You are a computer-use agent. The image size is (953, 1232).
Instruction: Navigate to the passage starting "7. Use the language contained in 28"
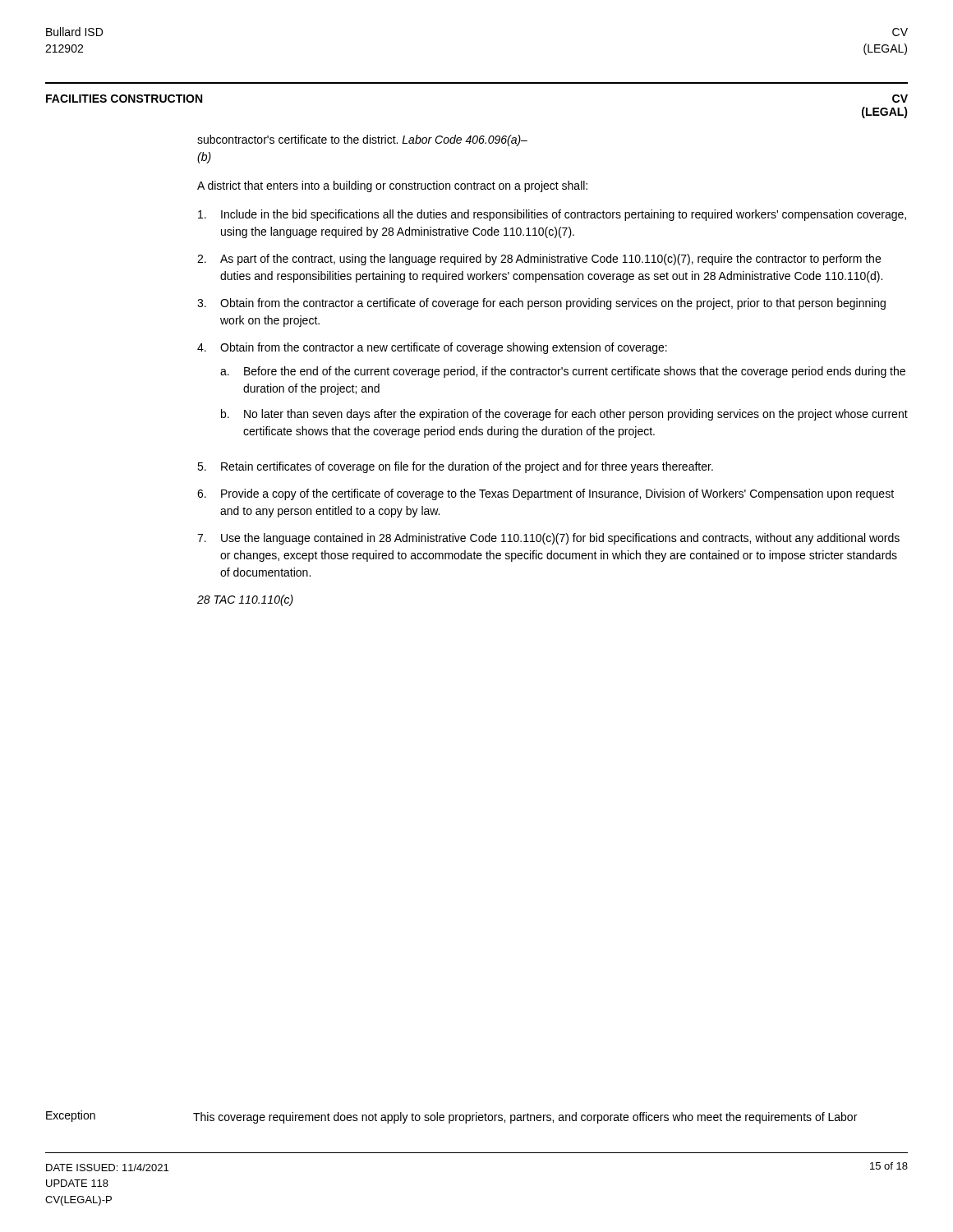click(x=553, y=556)
